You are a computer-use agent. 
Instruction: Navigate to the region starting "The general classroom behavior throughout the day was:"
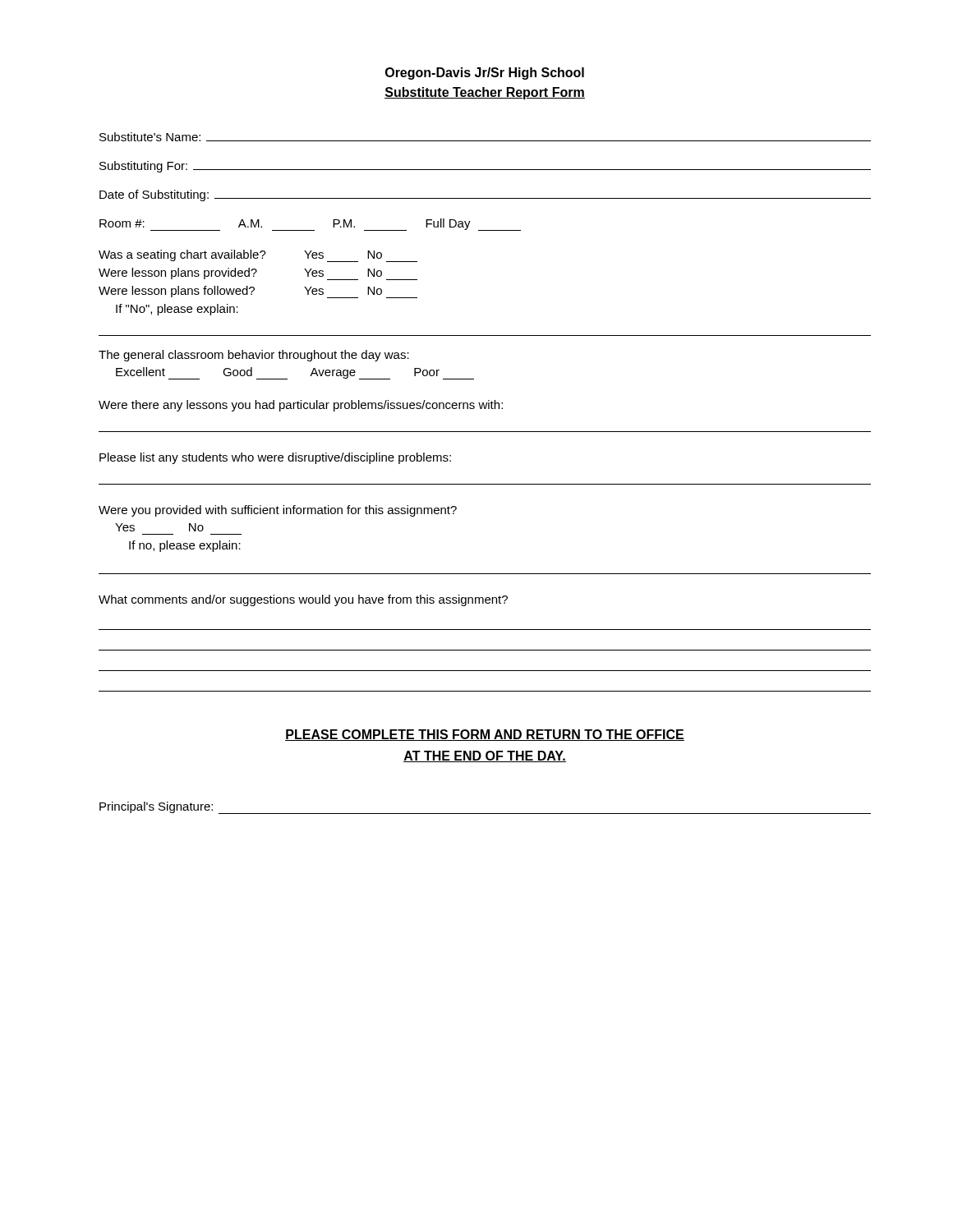(x=254, y=356)
